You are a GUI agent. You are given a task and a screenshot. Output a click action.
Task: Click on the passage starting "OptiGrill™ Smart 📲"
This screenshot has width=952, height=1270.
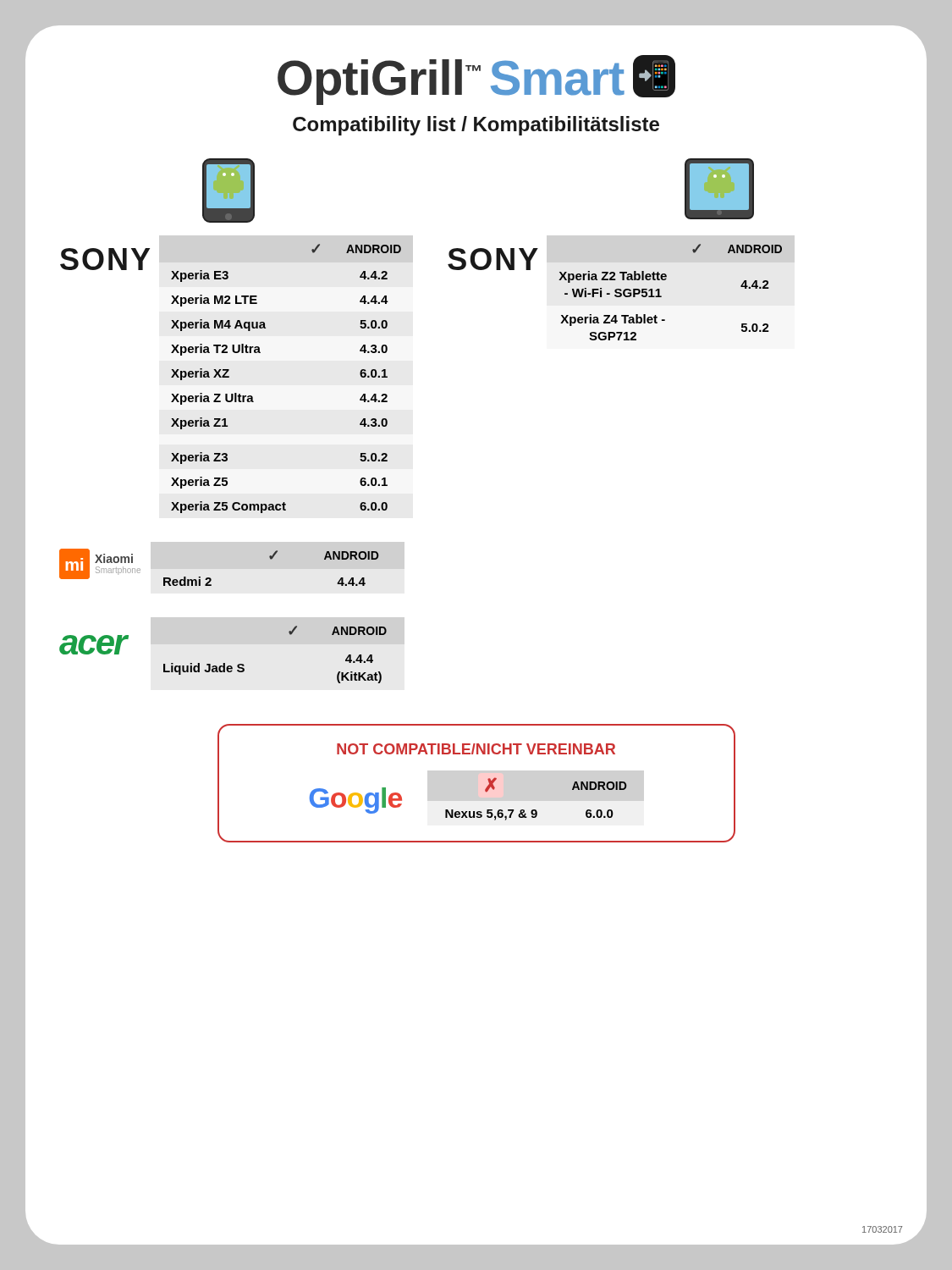pyautogui.click(x=476, y=93)
